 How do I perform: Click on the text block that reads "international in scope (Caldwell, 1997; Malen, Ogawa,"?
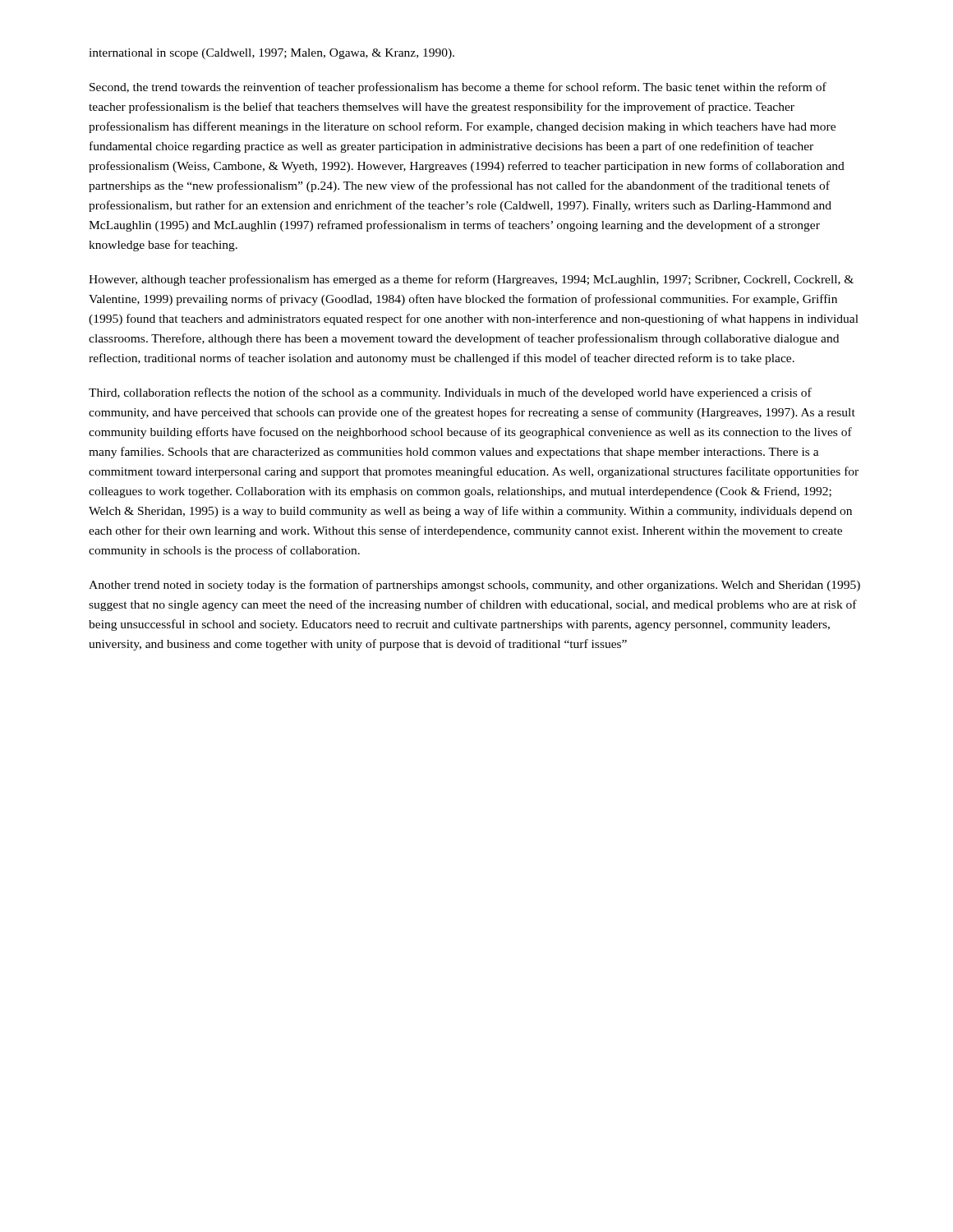pyautogui.click(x=272, y=52)
